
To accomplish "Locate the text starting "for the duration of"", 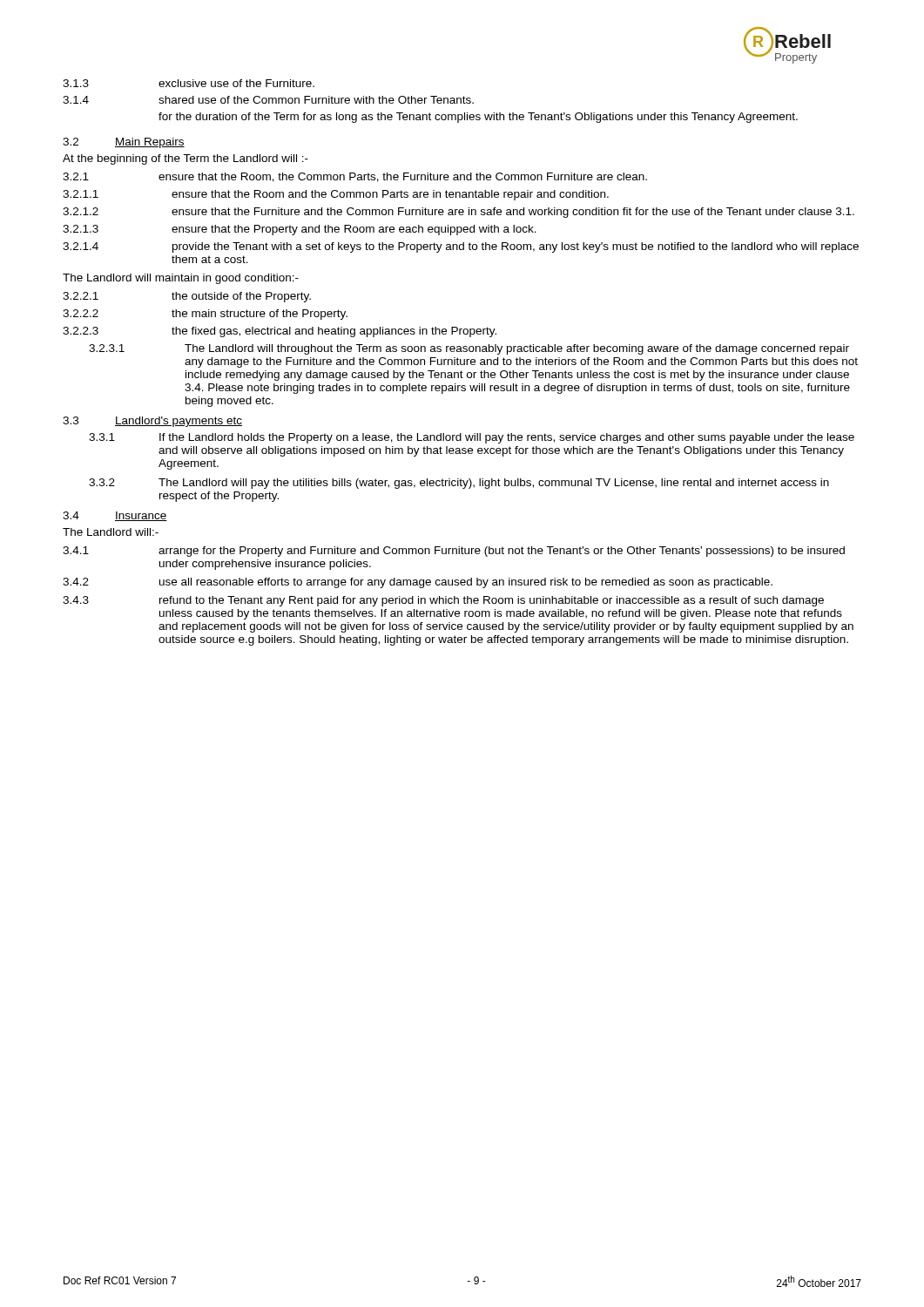I will pyautogui.click(x=478, y=116).
